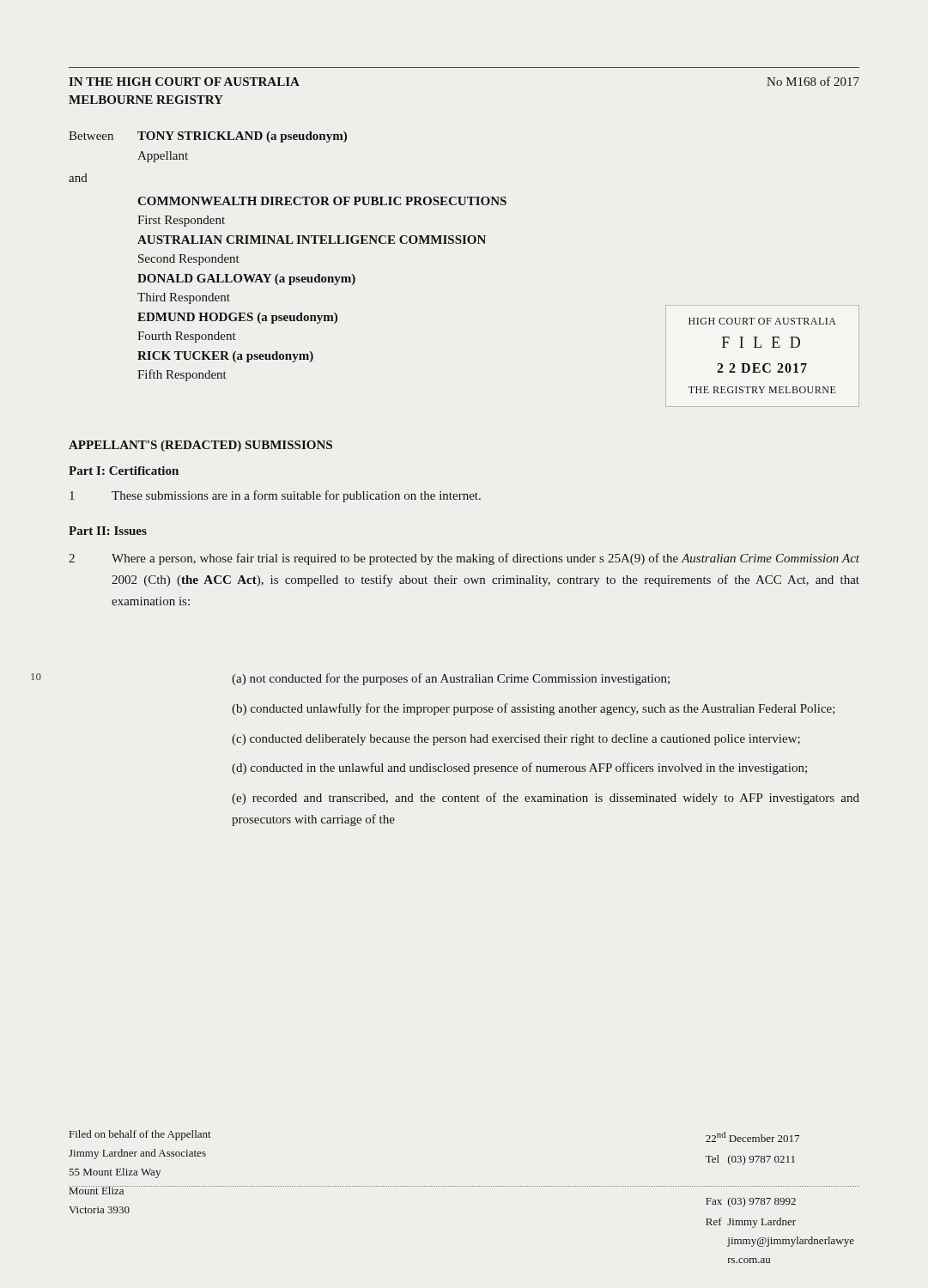The image size is (928, 1288).
Task: Find the text block containing "1These submissions are in a"
Action: click(464, 496)
